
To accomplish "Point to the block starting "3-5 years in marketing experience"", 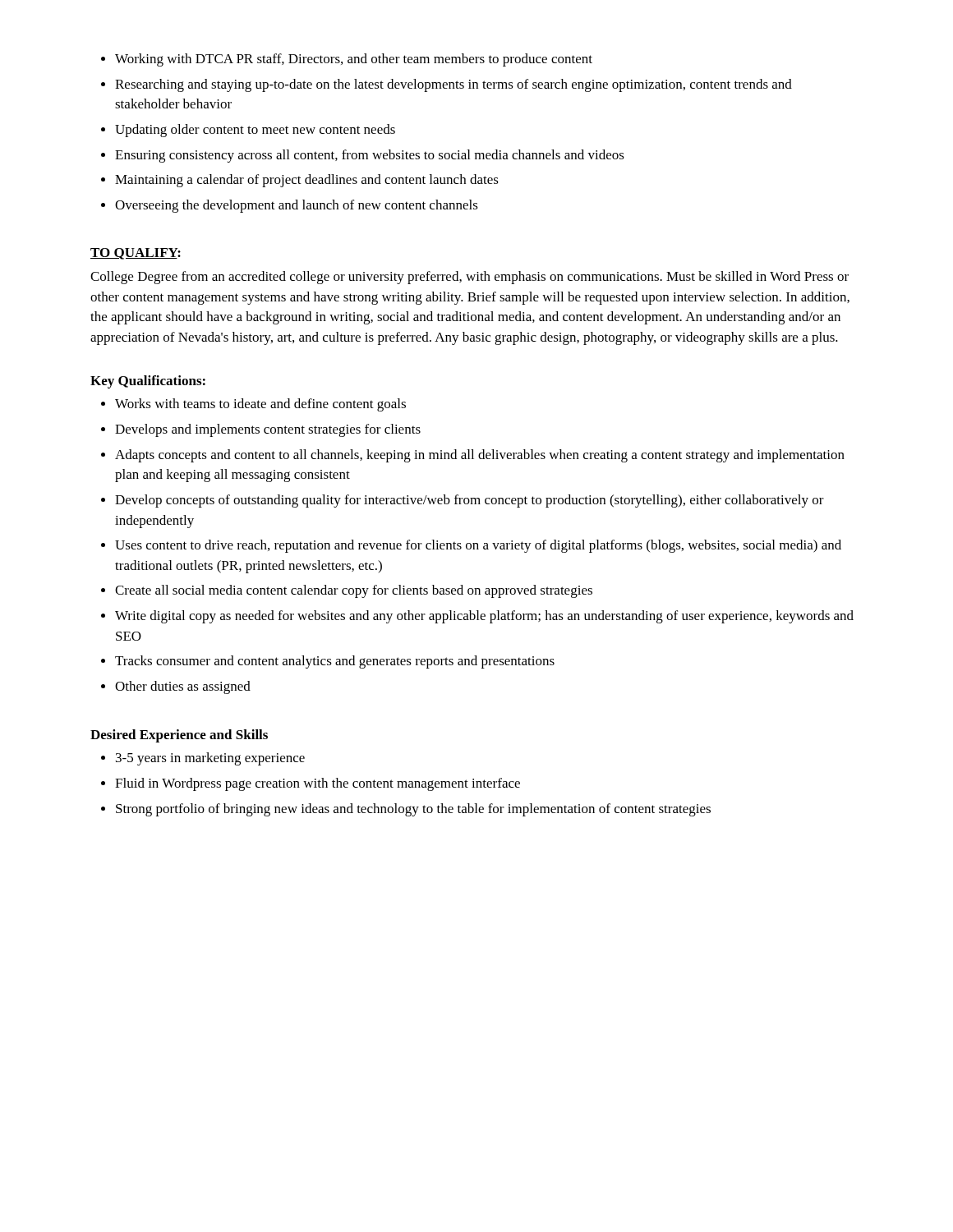I will tap(472, 784).
